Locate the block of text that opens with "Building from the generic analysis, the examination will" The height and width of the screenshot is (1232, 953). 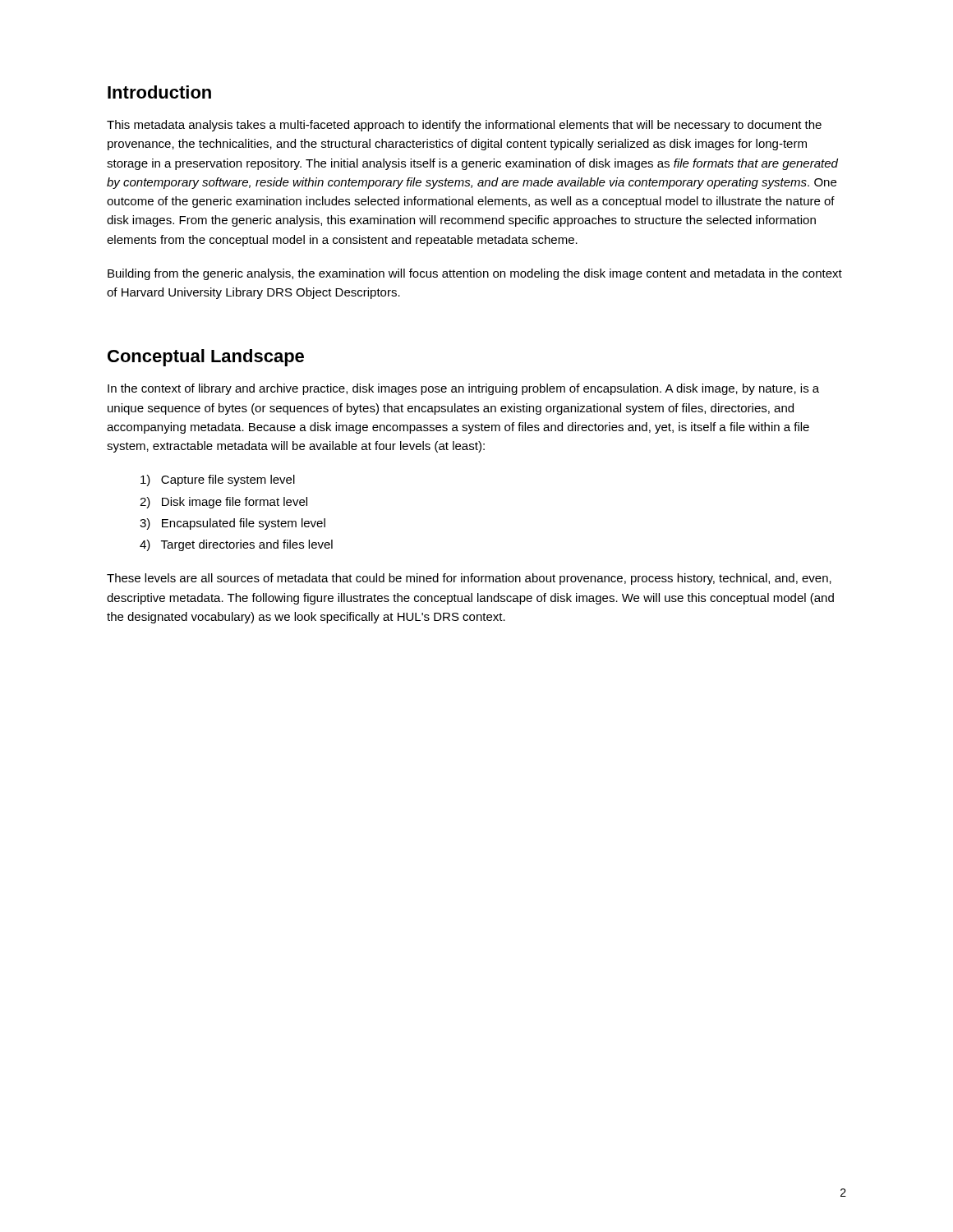point(474,282)
